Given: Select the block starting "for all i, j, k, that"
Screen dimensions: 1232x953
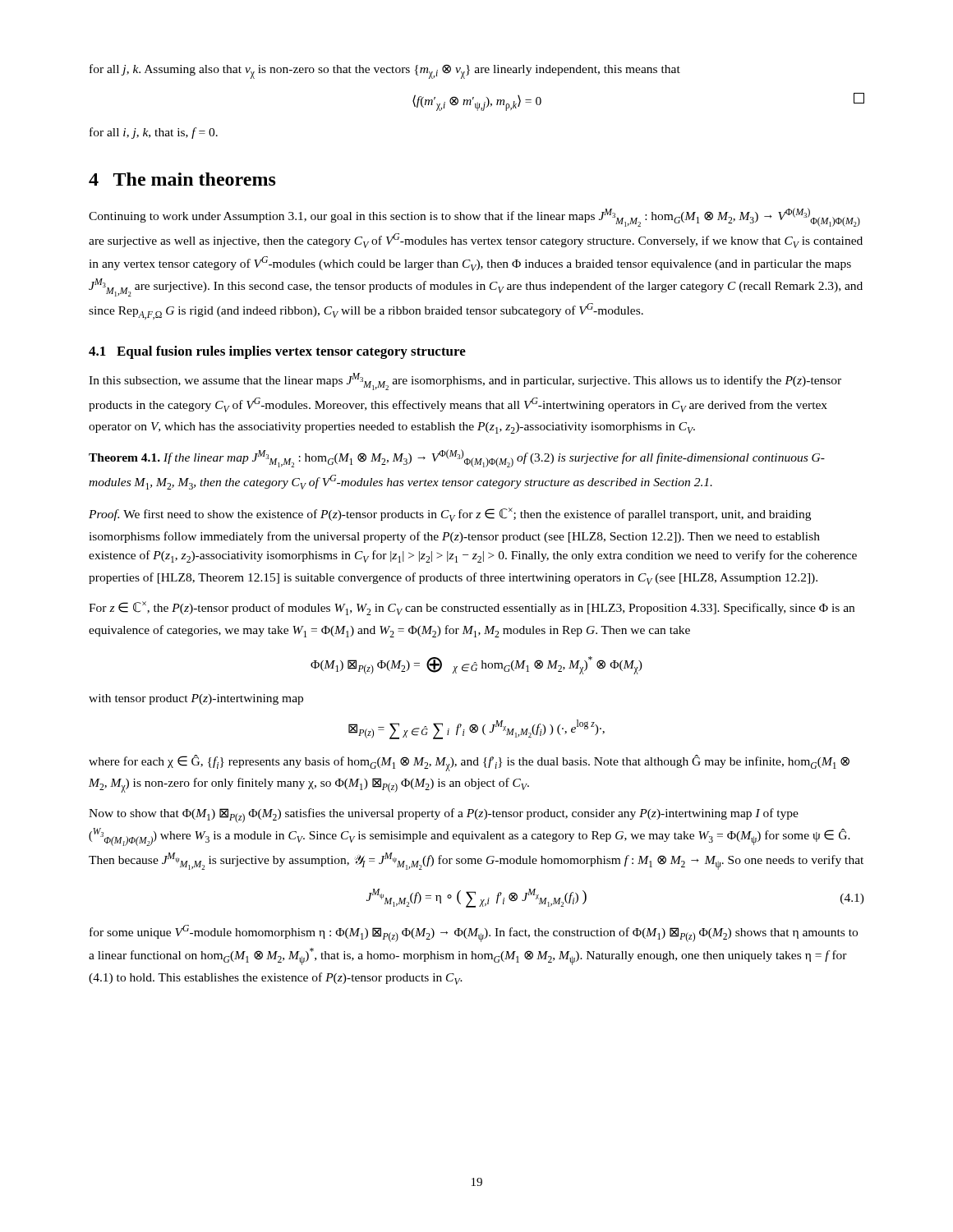Looking at the screenshot, I should click(154, 132).
